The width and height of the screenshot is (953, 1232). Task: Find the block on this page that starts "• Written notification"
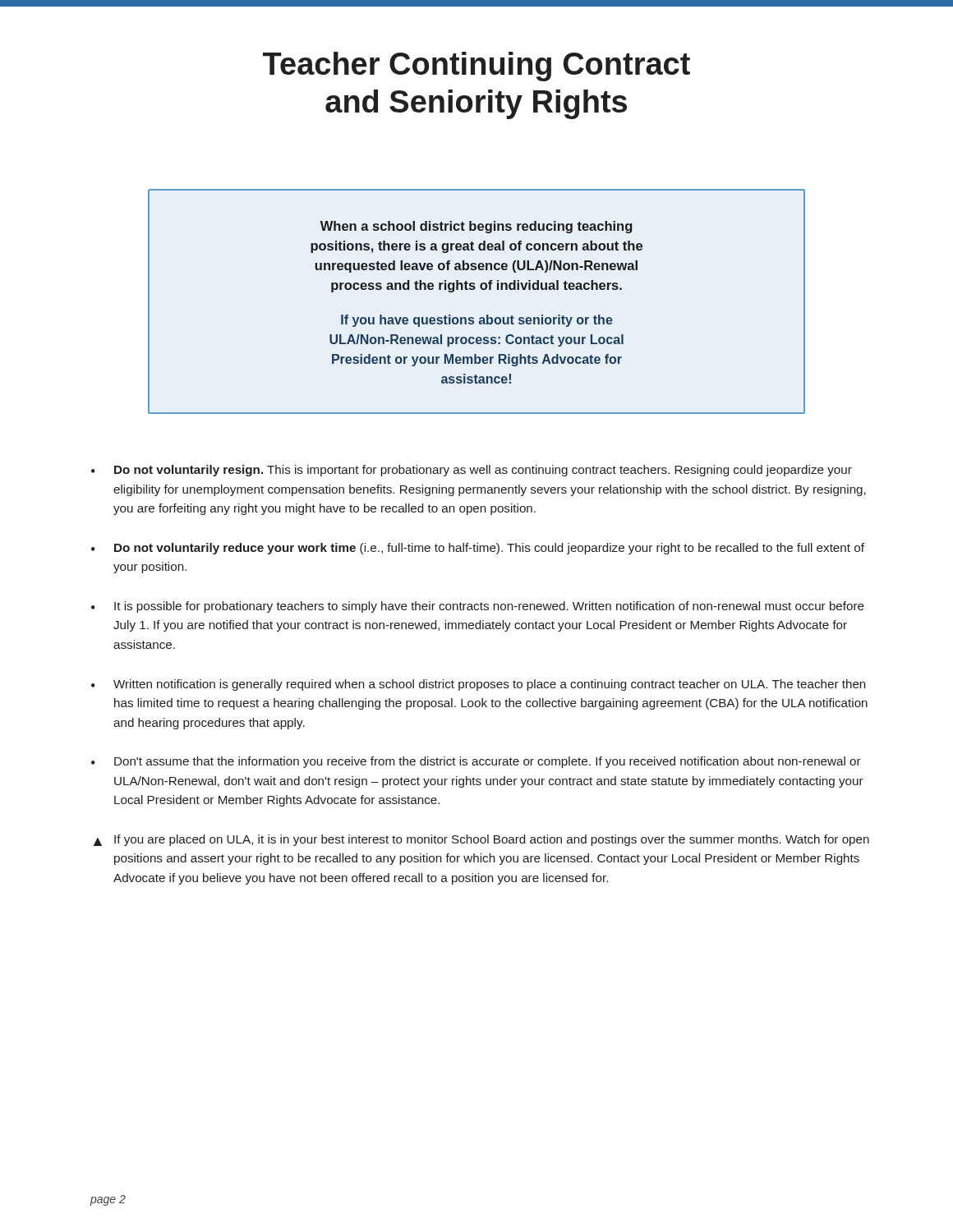pos(481,703)
